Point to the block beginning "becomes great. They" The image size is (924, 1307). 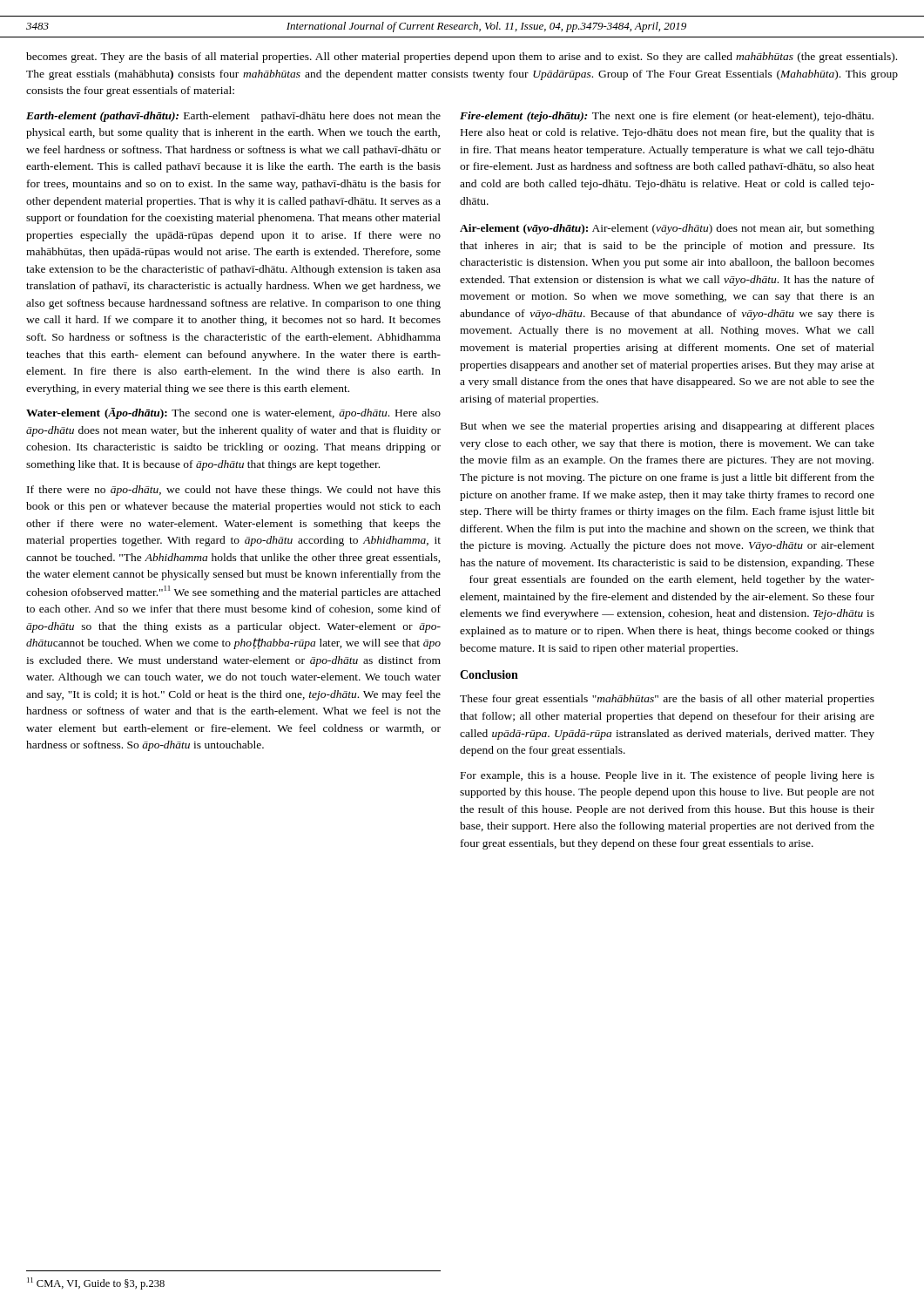pos(462,74)
